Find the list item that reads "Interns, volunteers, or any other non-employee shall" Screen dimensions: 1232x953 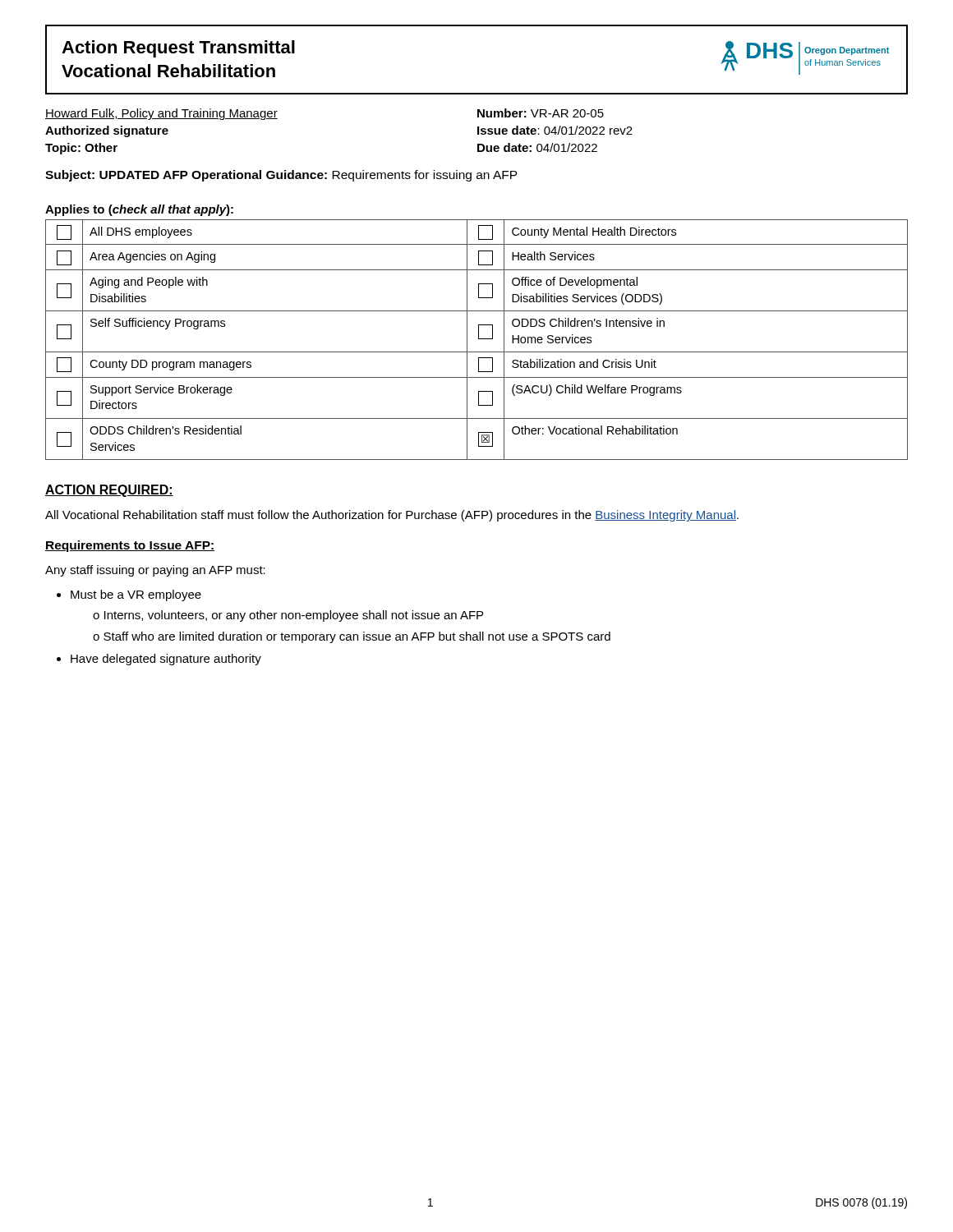[294, 614]
